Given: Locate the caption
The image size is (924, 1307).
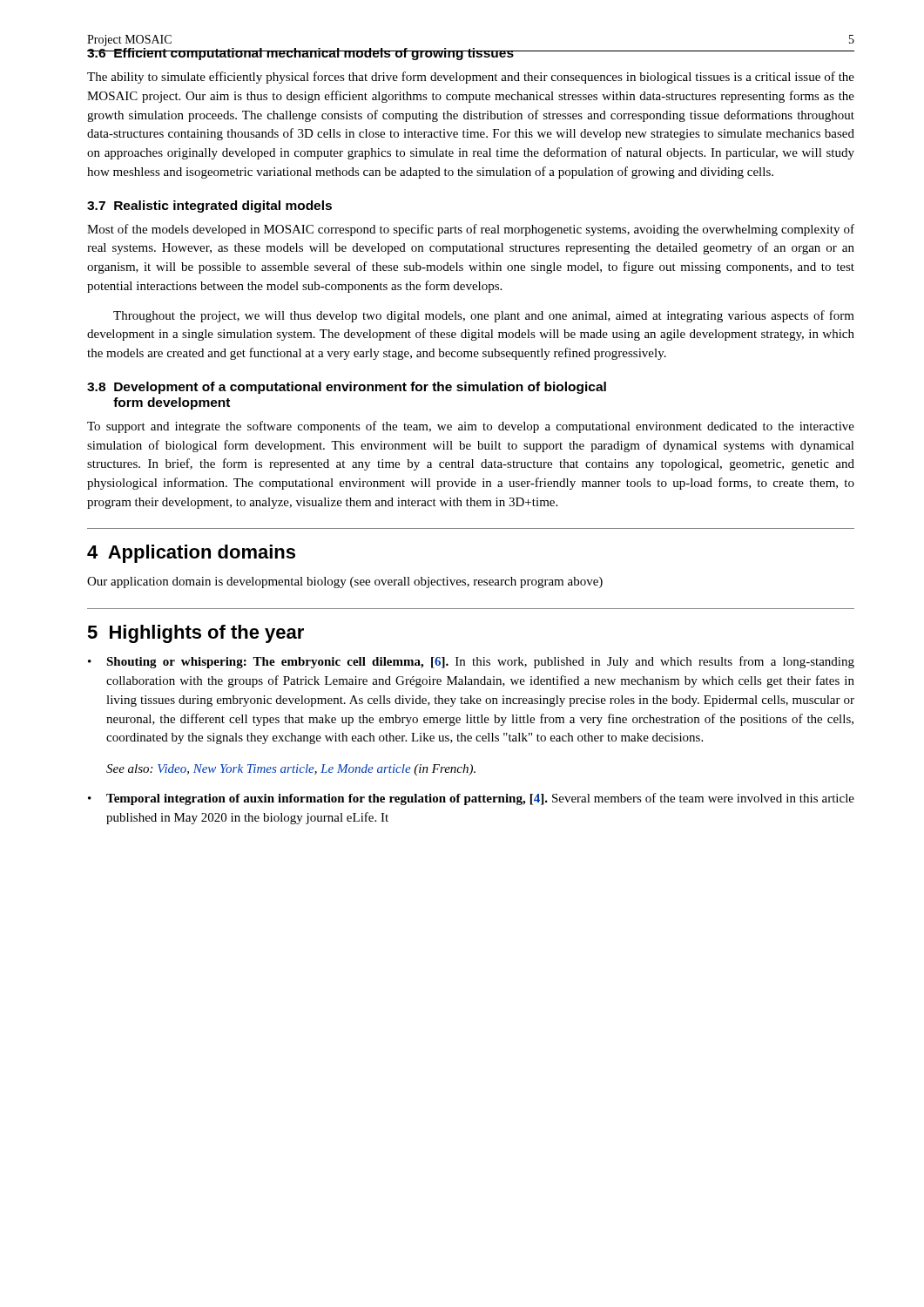Looking at the screenshot, I should (291, 769).
